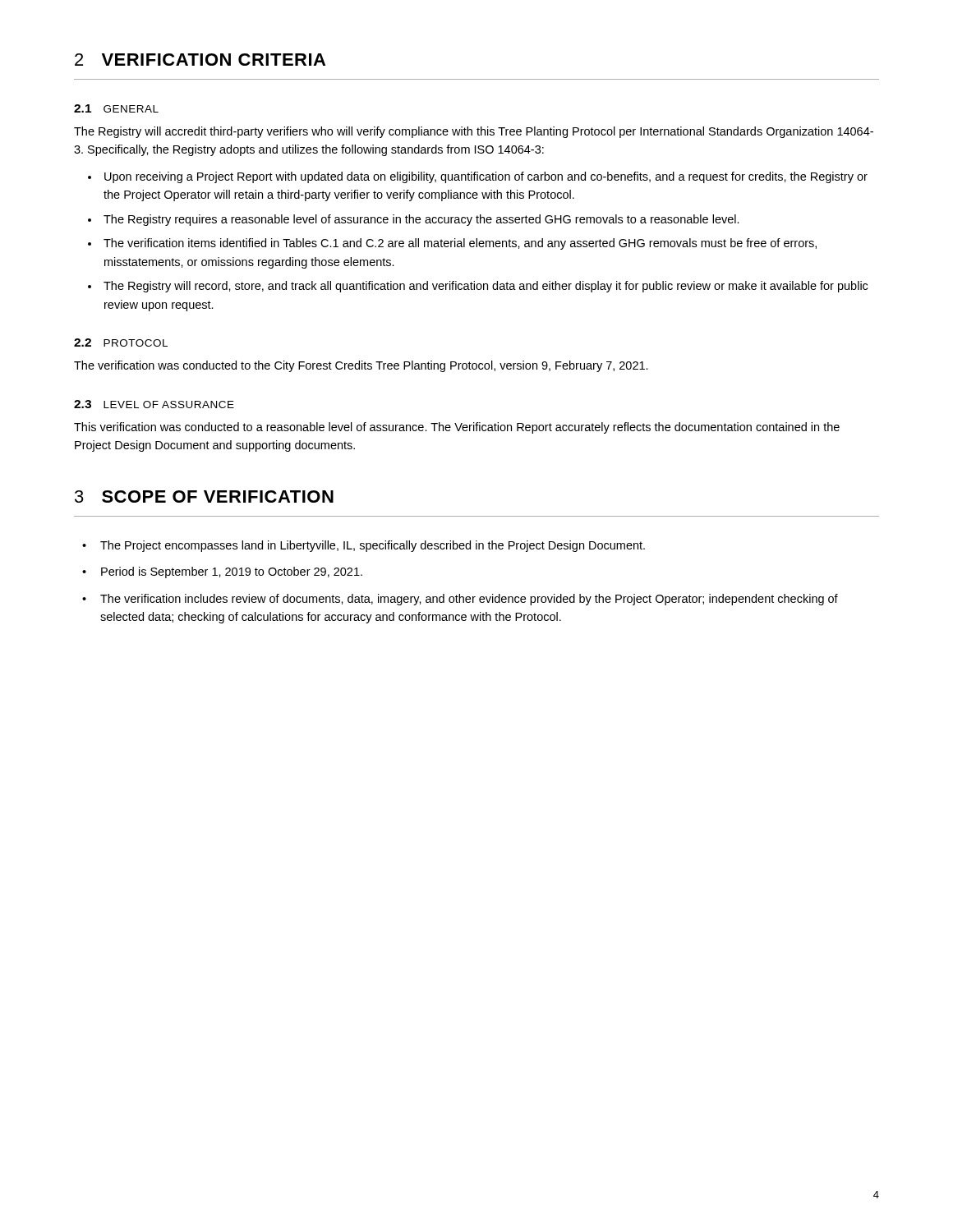Find "2 Verification Criteria" on this page
This screenshot has width=953, height=1232.
(200, 60)
